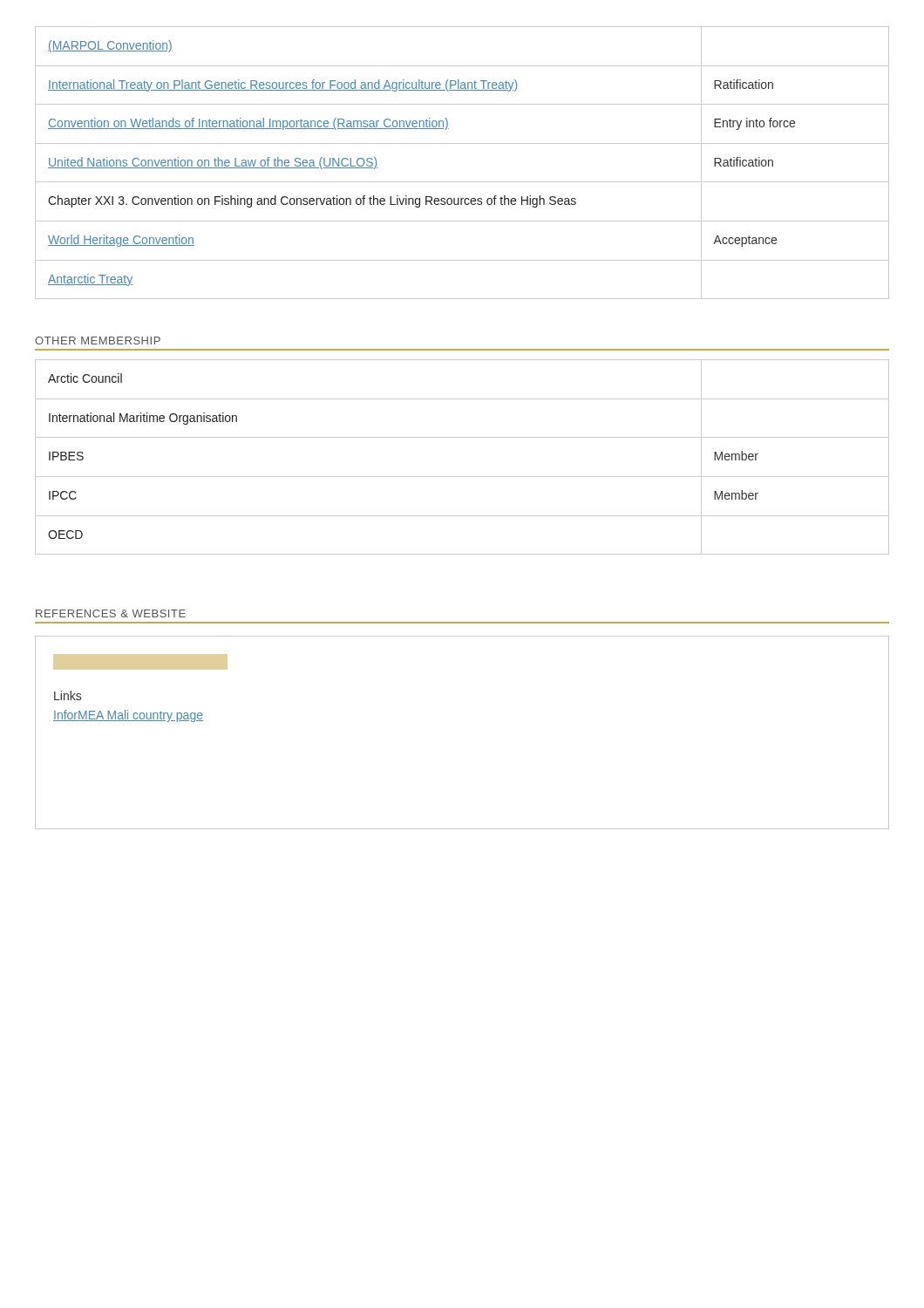The height and width of the screenshot is (1308, 924).
Task: Click on the table containing "Arctic Council"
Action: 462,457
